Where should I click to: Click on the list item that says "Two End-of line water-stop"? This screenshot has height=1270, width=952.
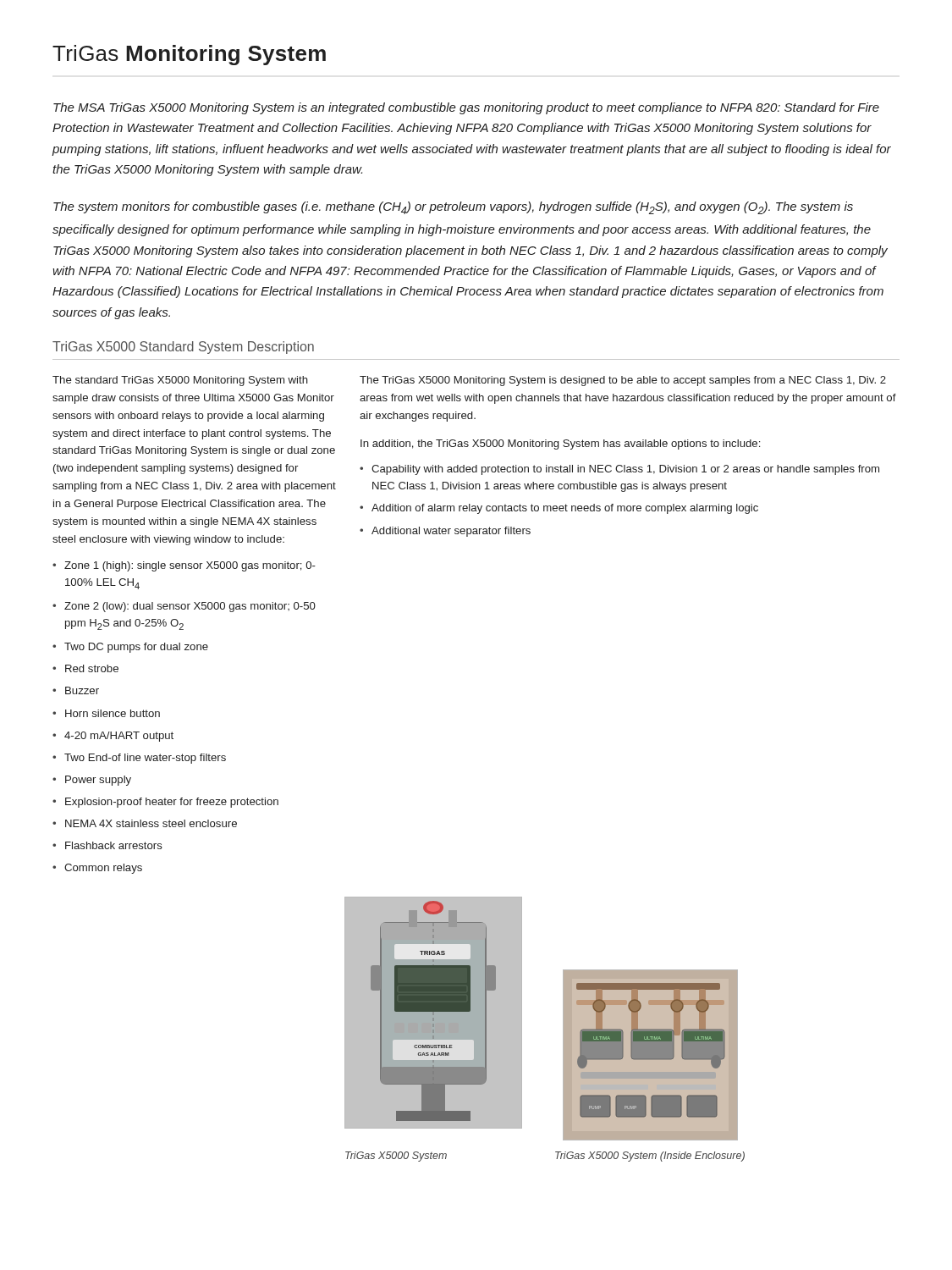point(194,758)
